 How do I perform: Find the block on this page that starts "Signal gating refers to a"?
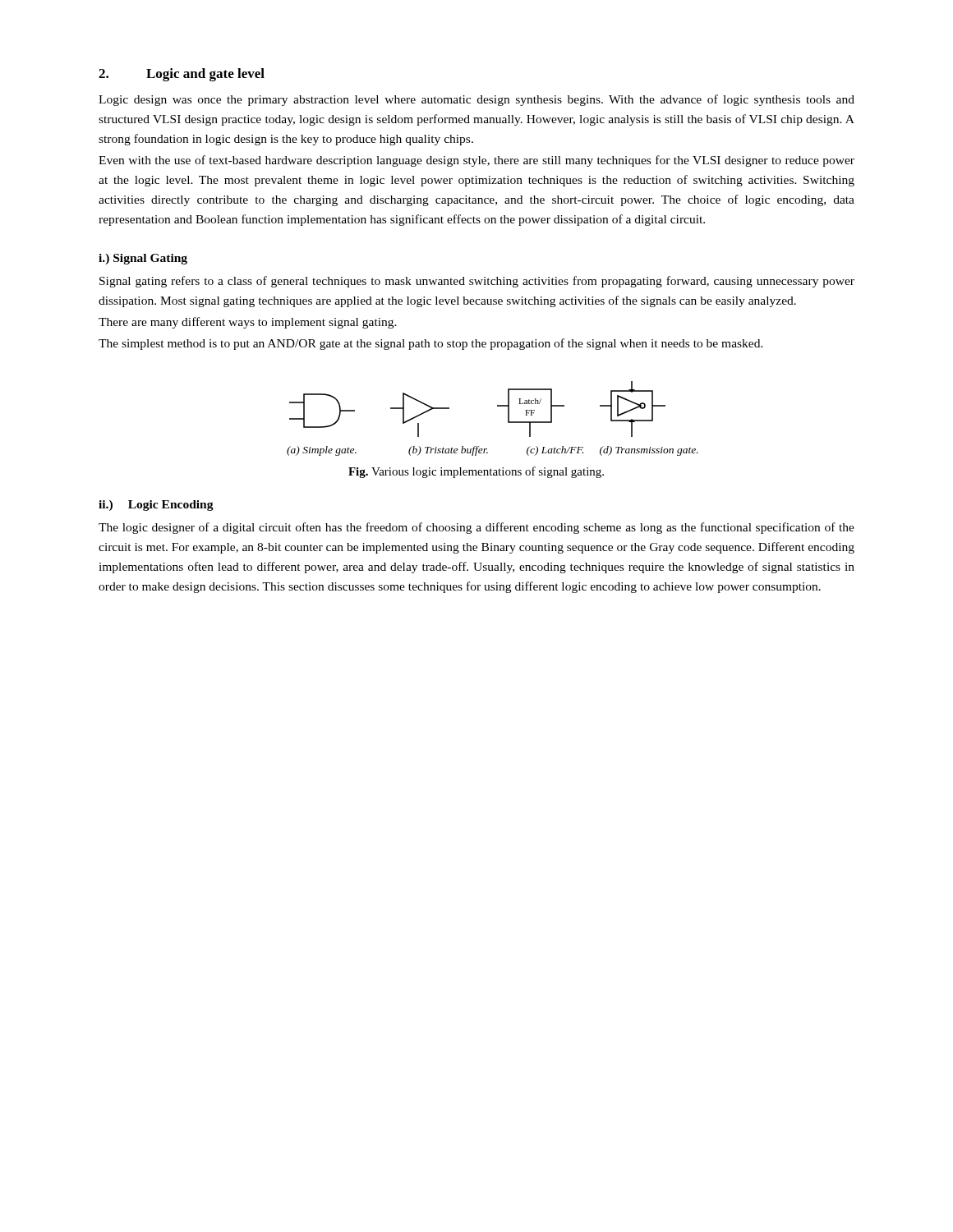click(476, 291)
